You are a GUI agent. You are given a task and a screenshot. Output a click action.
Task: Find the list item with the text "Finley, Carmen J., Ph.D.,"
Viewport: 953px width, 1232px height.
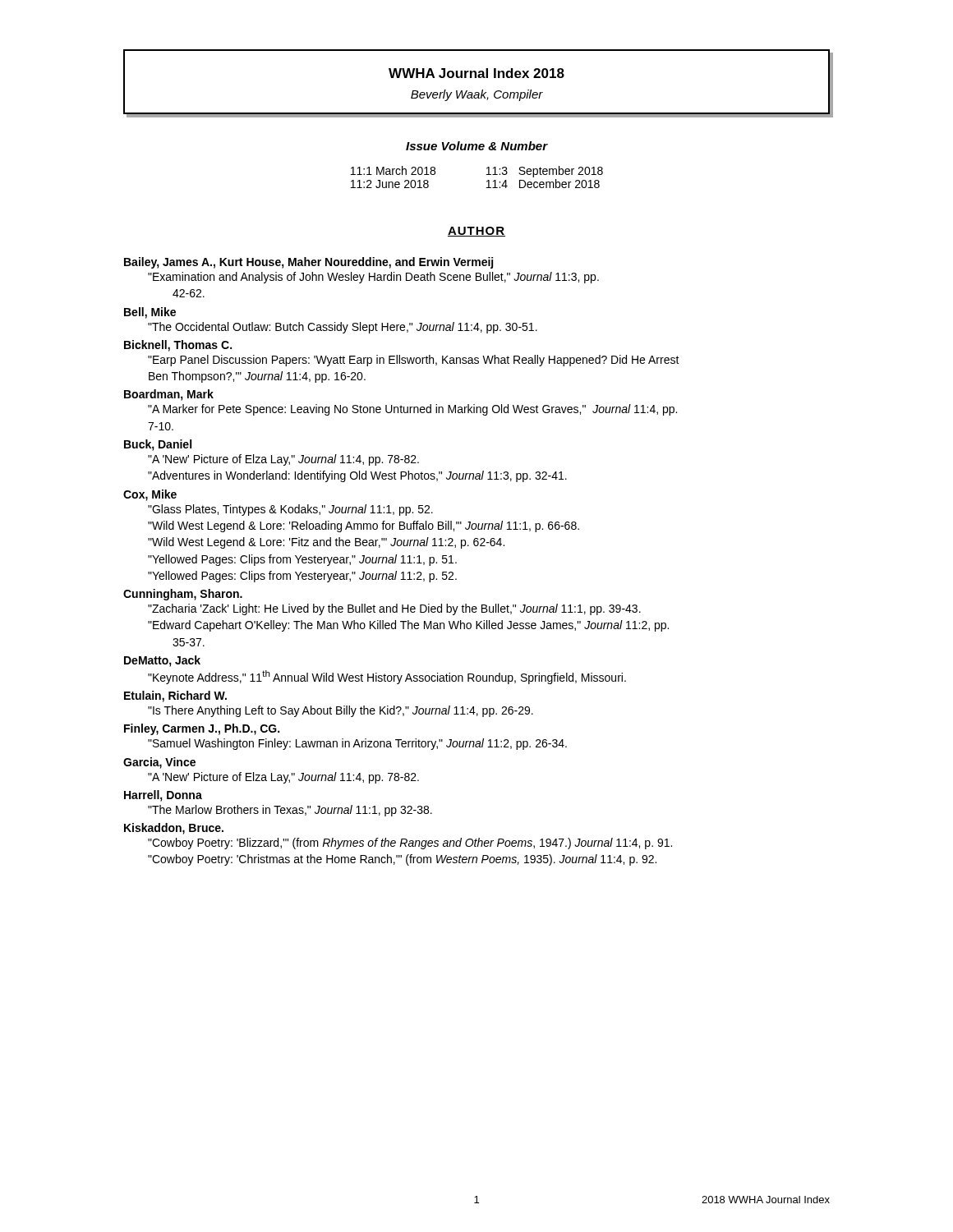(476, 737)
